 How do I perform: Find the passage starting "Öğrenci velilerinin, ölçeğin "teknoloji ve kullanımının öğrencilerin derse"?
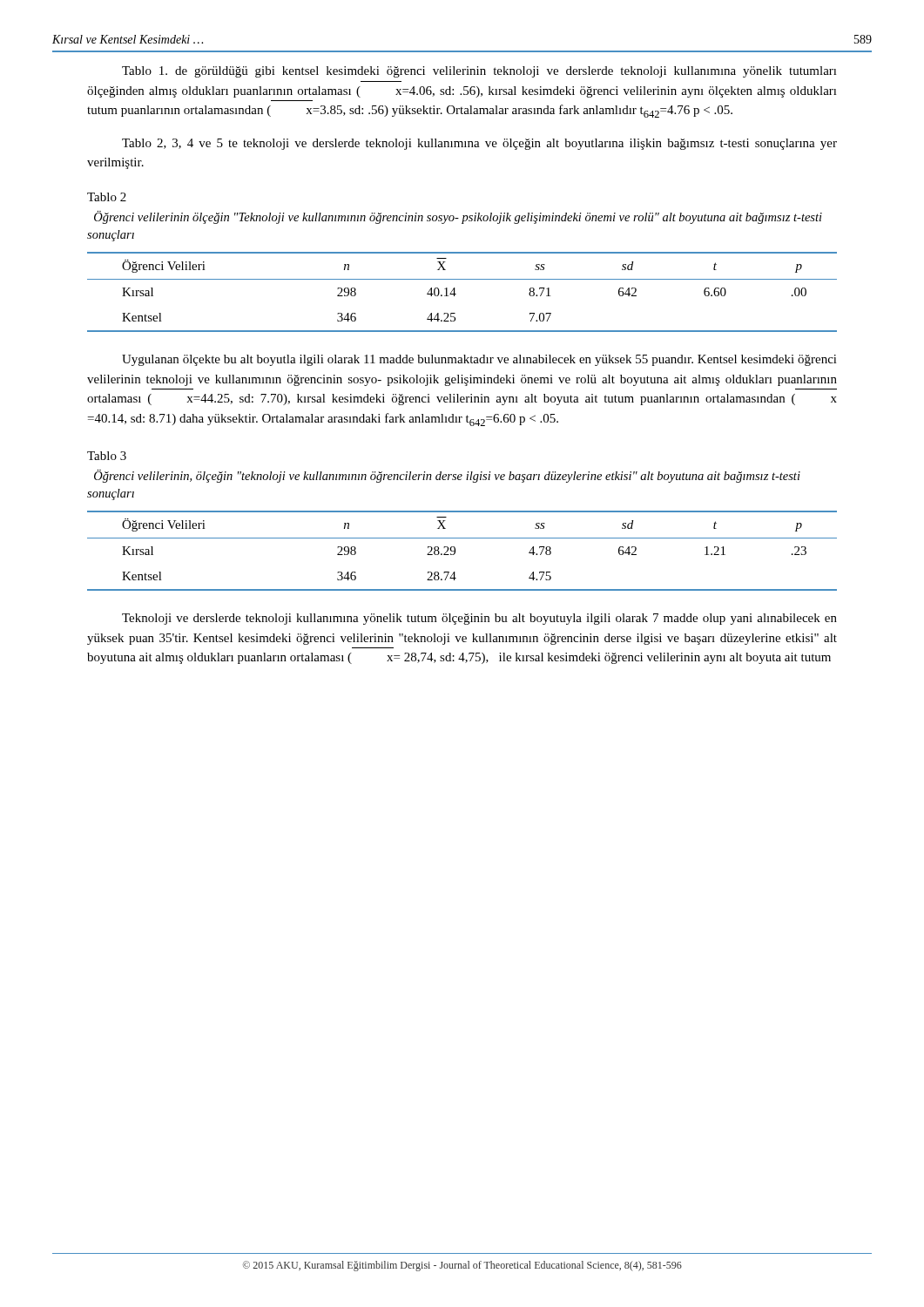coord(444,484)
